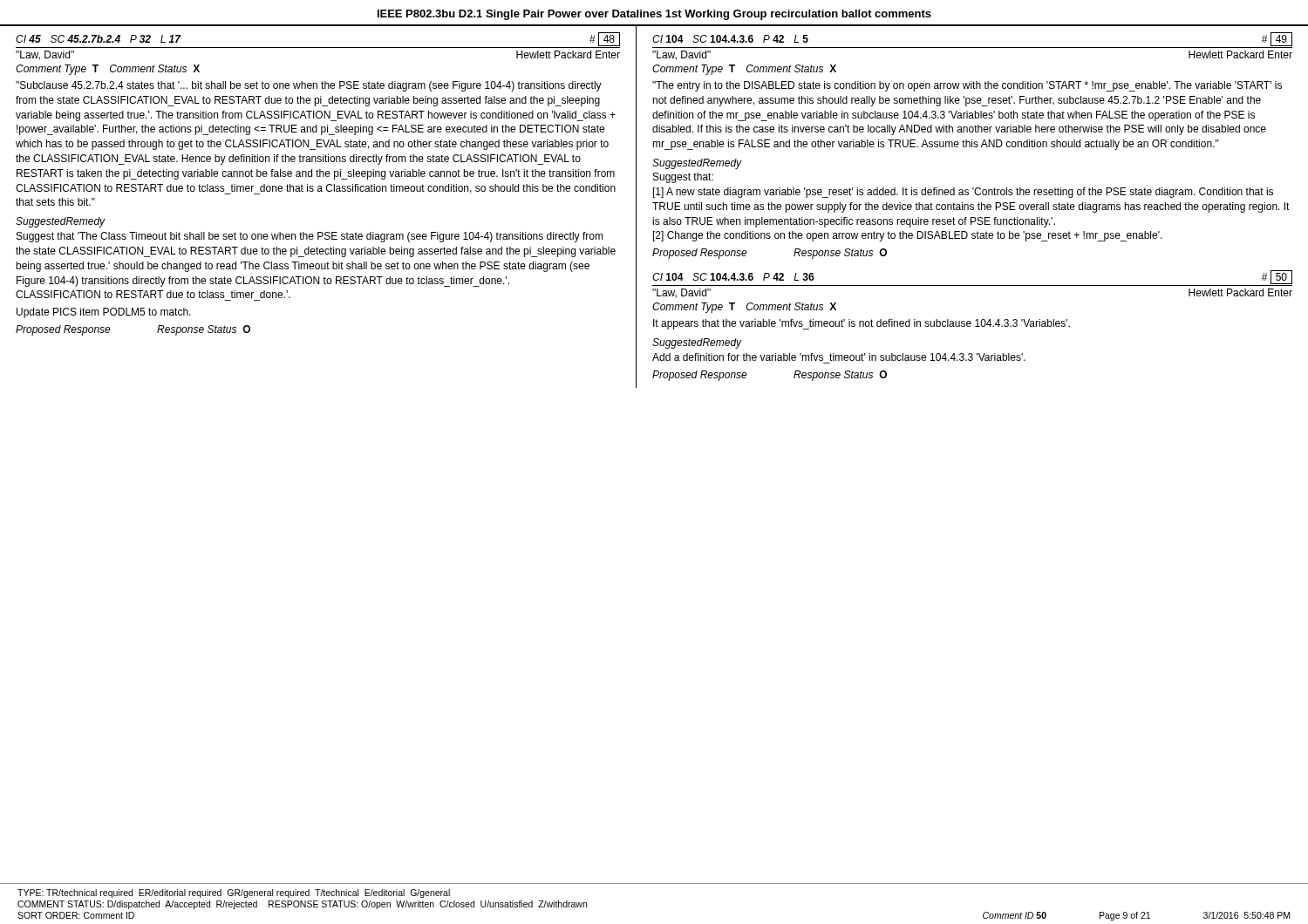
Task: Locate the text block starting "Update PICS item PODLM5"
Action: tap(104, 312)
